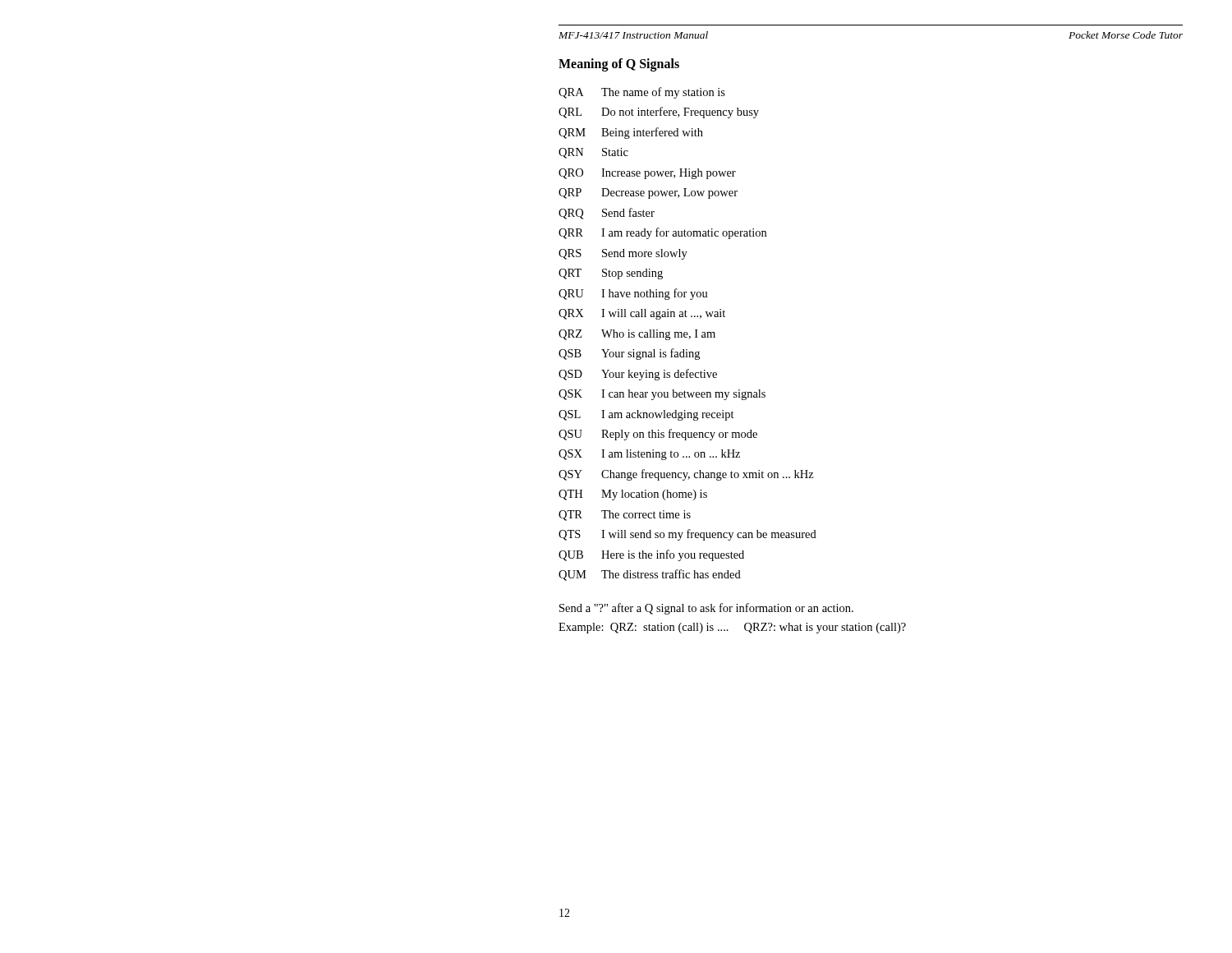Select the element starting "QRR I am ready for automatic operation"
The height and width of the screenshot is (953, 1232).
662,233
